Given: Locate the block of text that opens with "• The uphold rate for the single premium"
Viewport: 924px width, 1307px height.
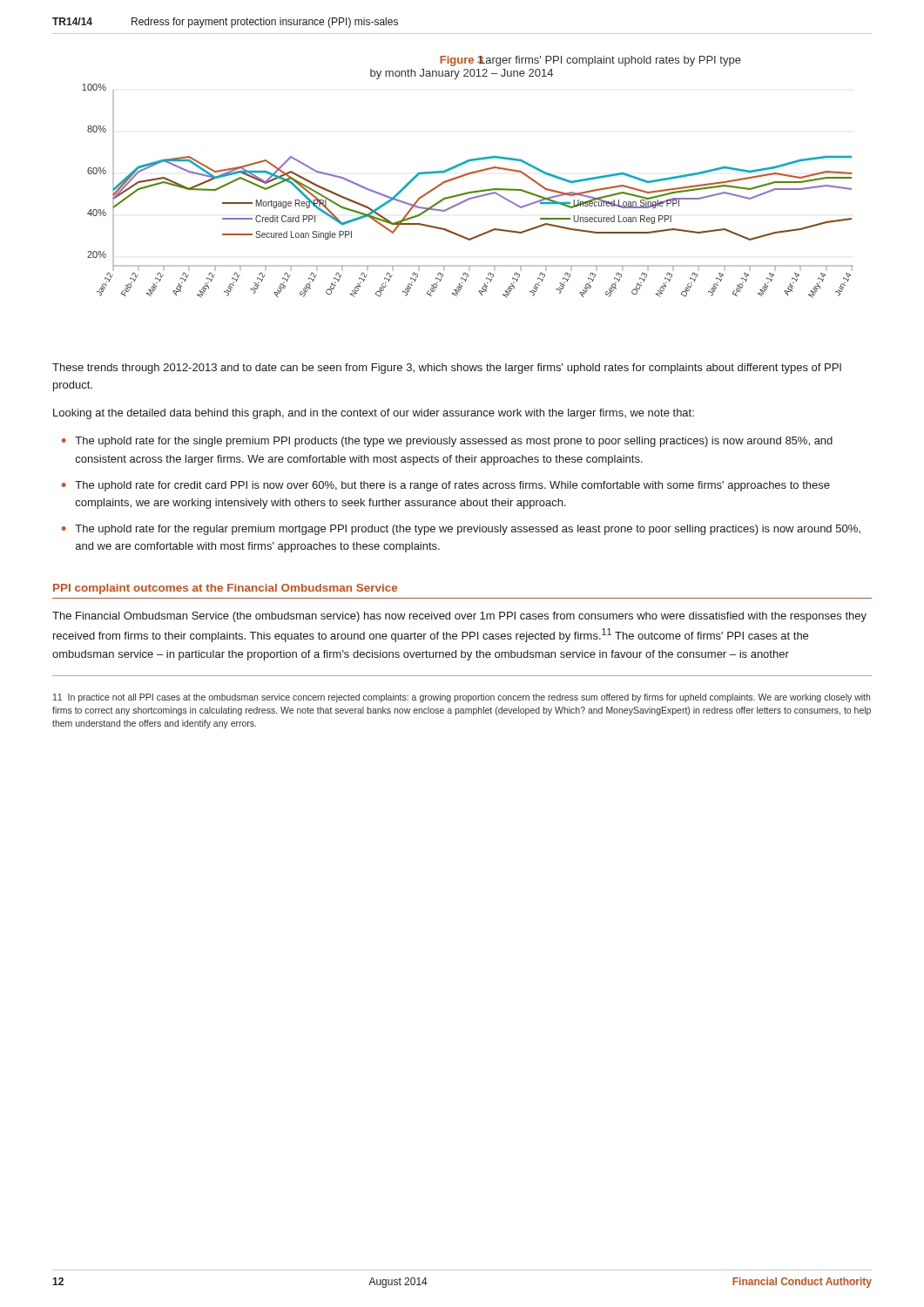Looking at the screenshot, I should click(x=466, y=450).
